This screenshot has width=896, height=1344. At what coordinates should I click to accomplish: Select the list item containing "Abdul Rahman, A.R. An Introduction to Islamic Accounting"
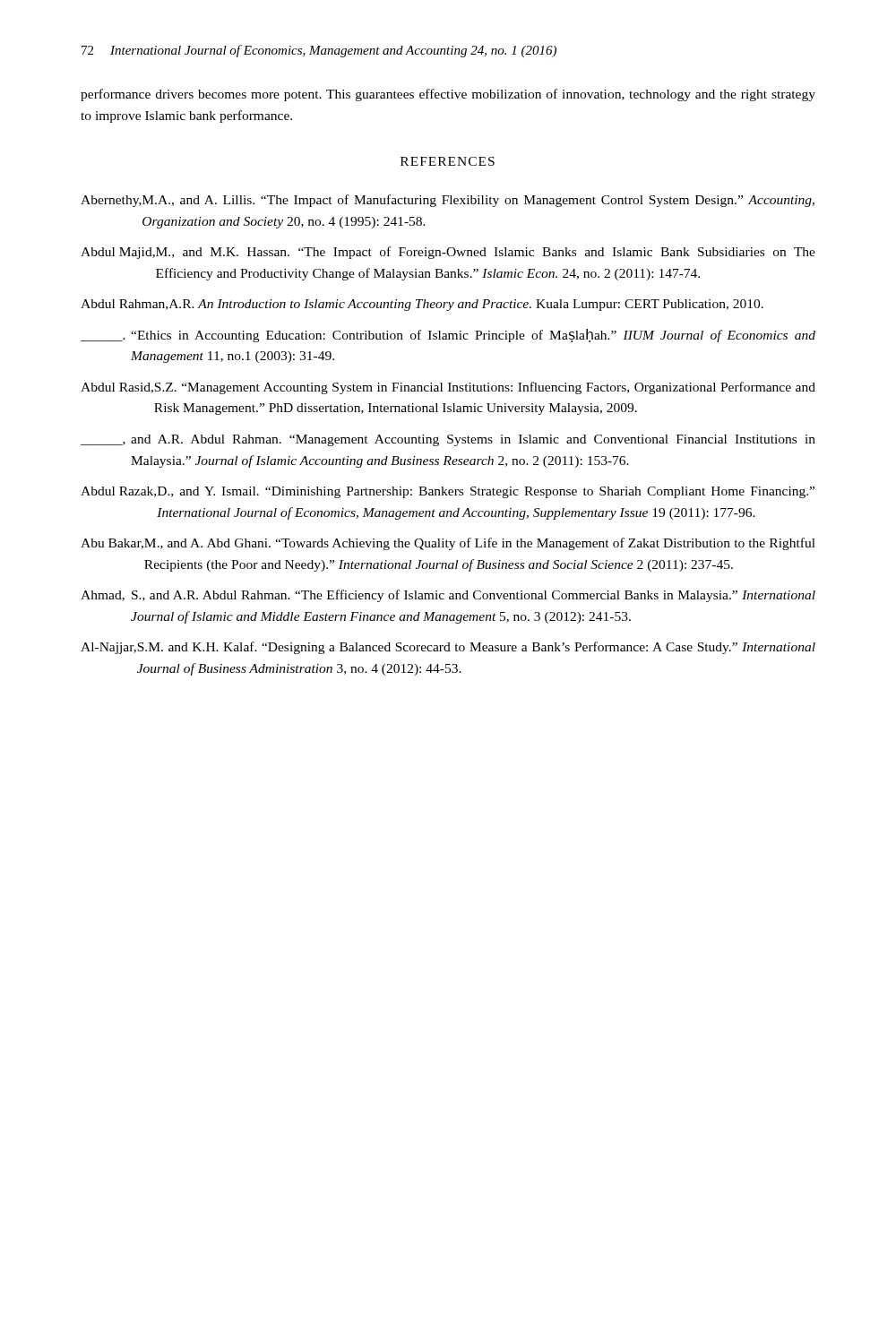coord(448,304)
